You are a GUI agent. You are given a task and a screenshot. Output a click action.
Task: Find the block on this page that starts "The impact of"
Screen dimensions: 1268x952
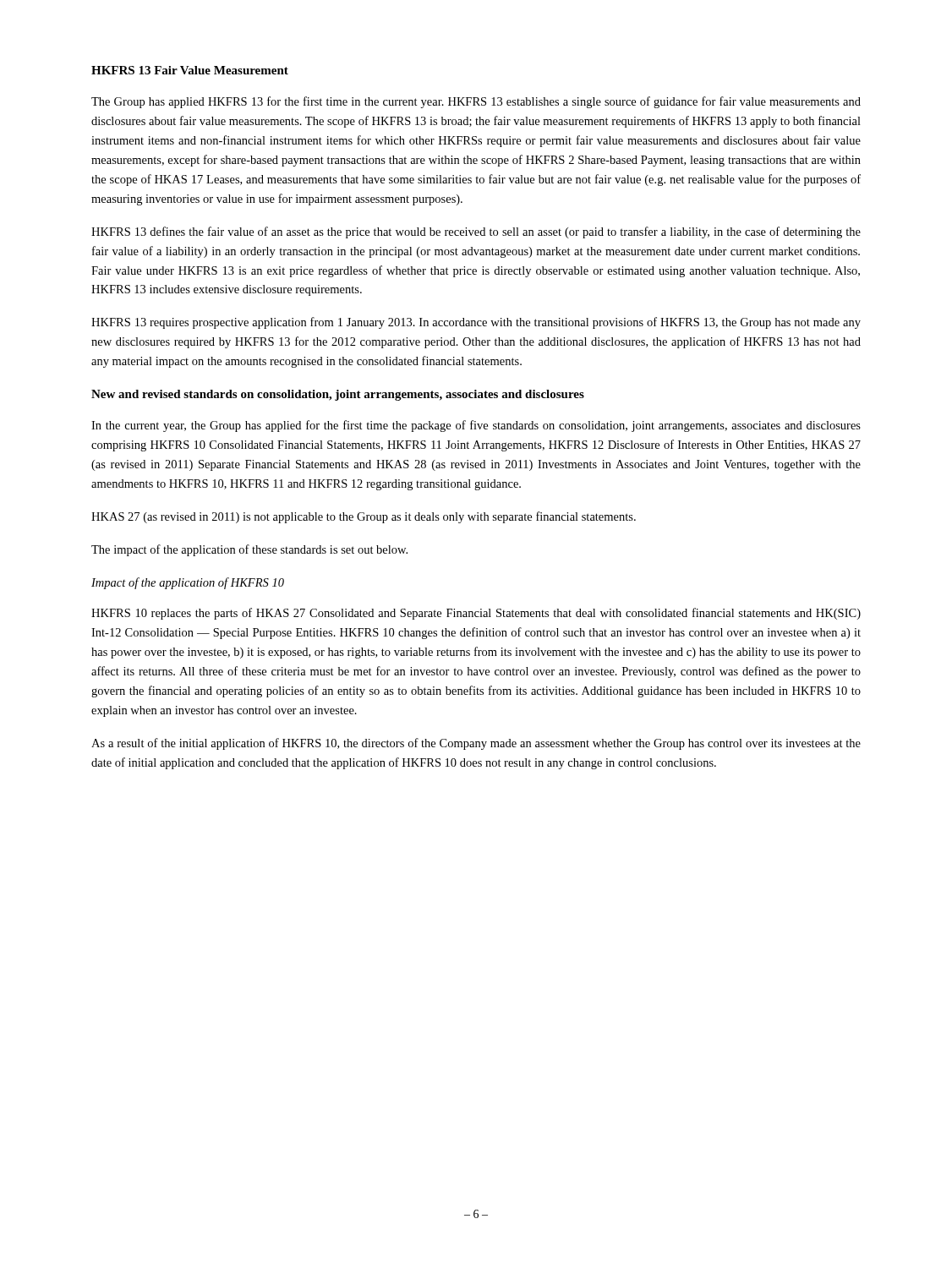point(250,549)
